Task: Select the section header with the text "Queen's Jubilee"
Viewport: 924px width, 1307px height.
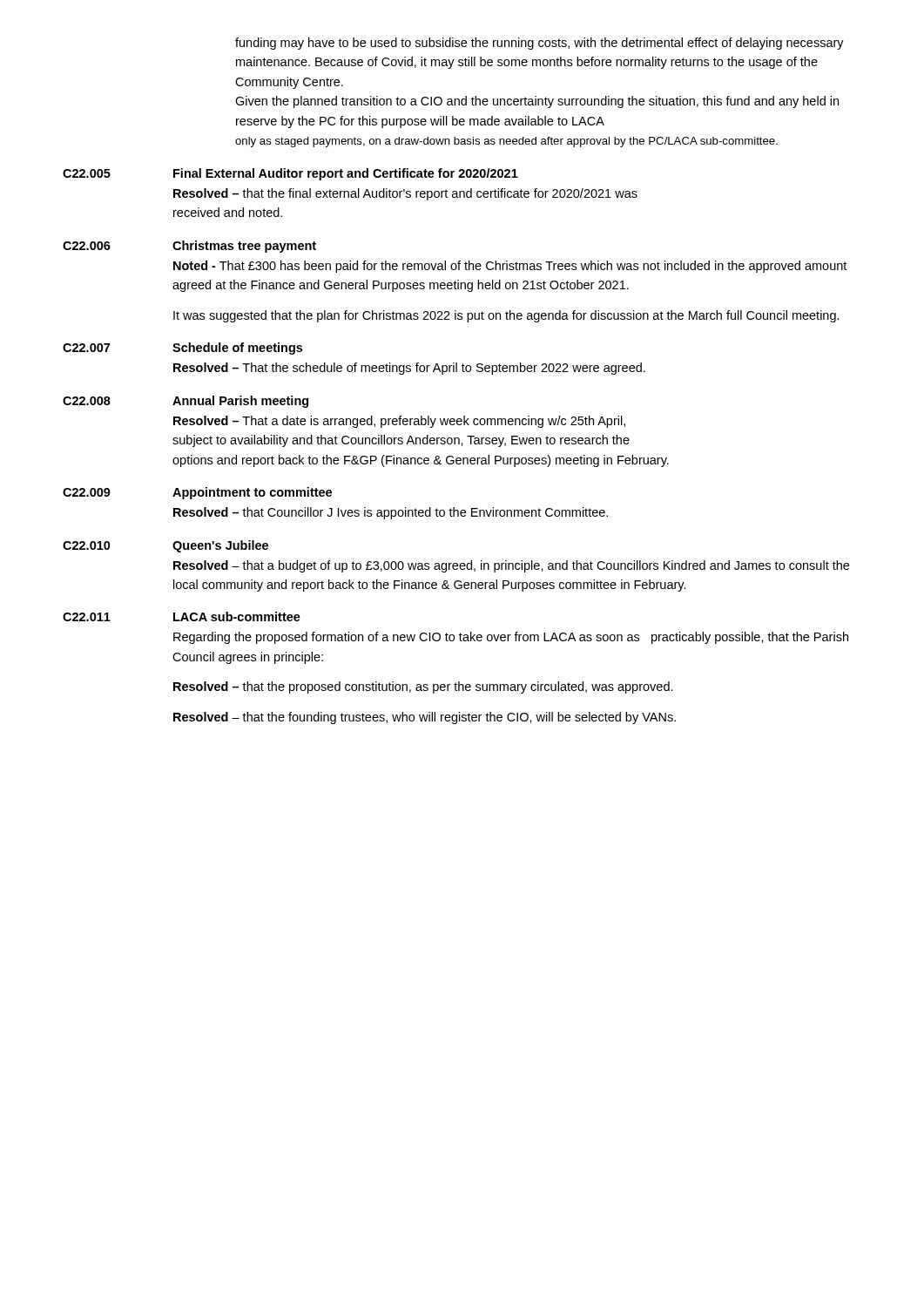Action: (221, 545)
